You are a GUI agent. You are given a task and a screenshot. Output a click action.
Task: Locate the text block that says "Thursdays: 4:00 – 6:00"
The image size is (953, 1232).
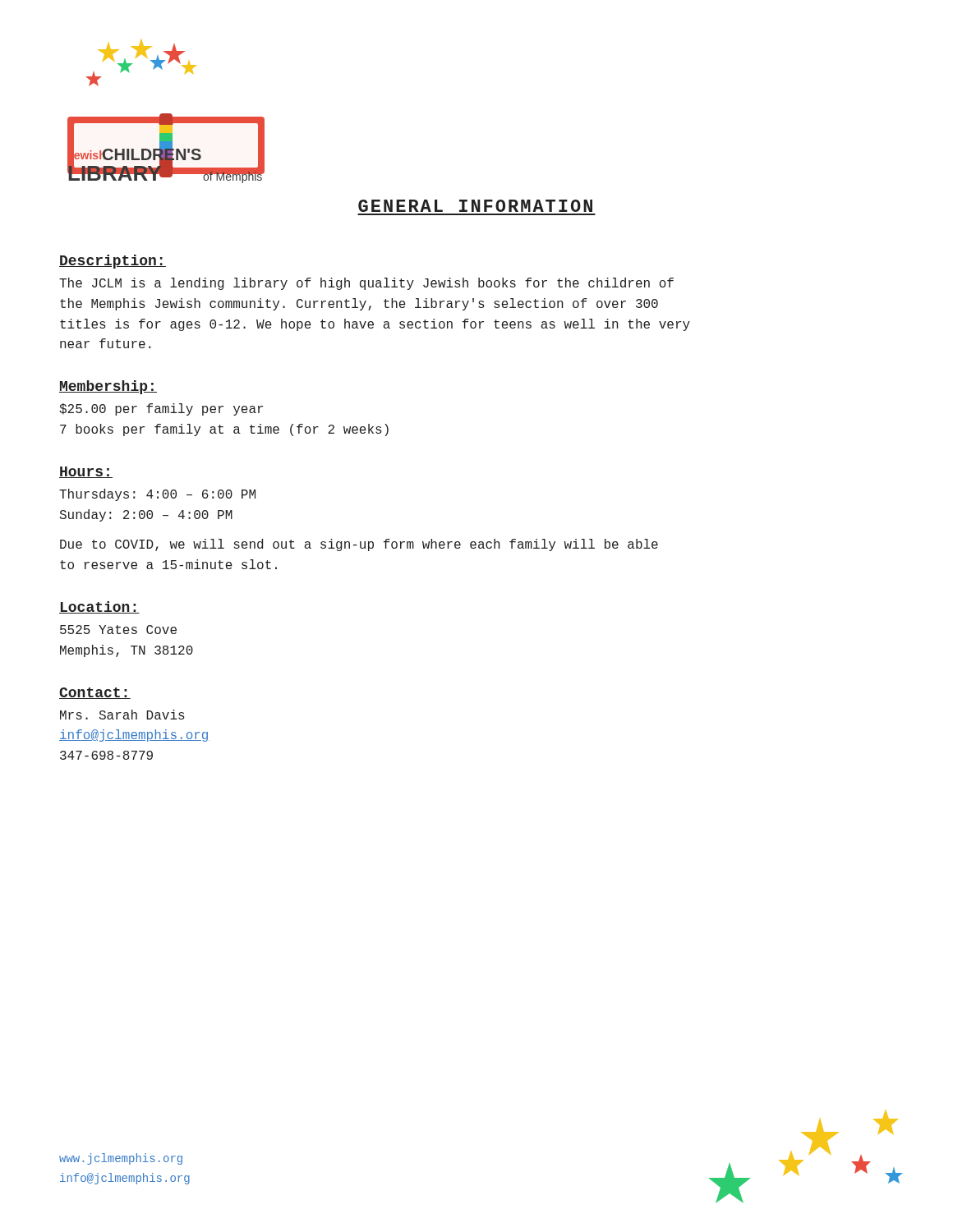(158, 505)
